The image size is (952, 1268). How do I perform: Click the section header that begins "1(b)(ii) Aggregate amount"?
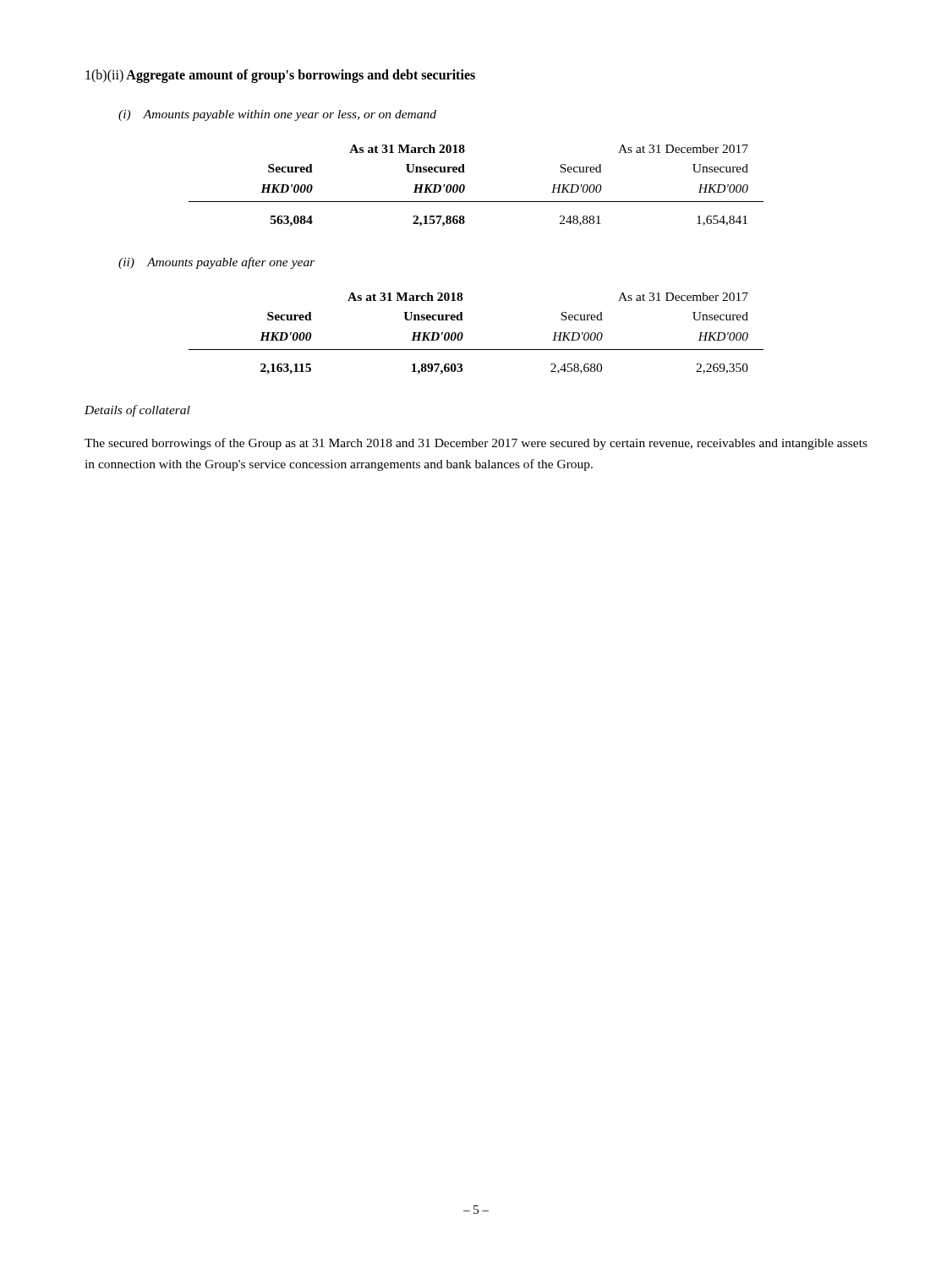[x=280, y=75]
